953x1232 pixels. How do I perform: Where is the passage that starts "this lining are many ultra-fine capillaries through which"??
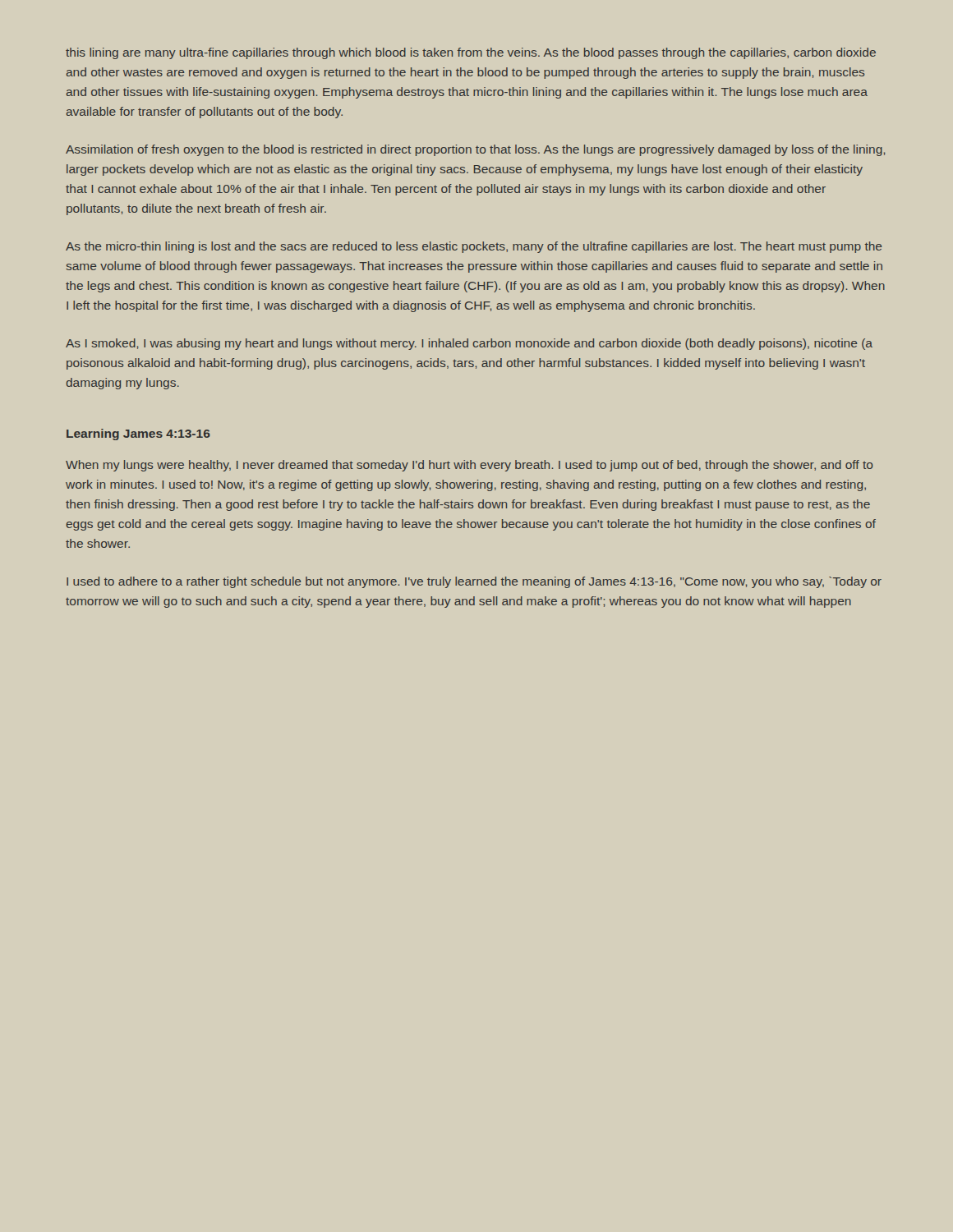point(471,82)
